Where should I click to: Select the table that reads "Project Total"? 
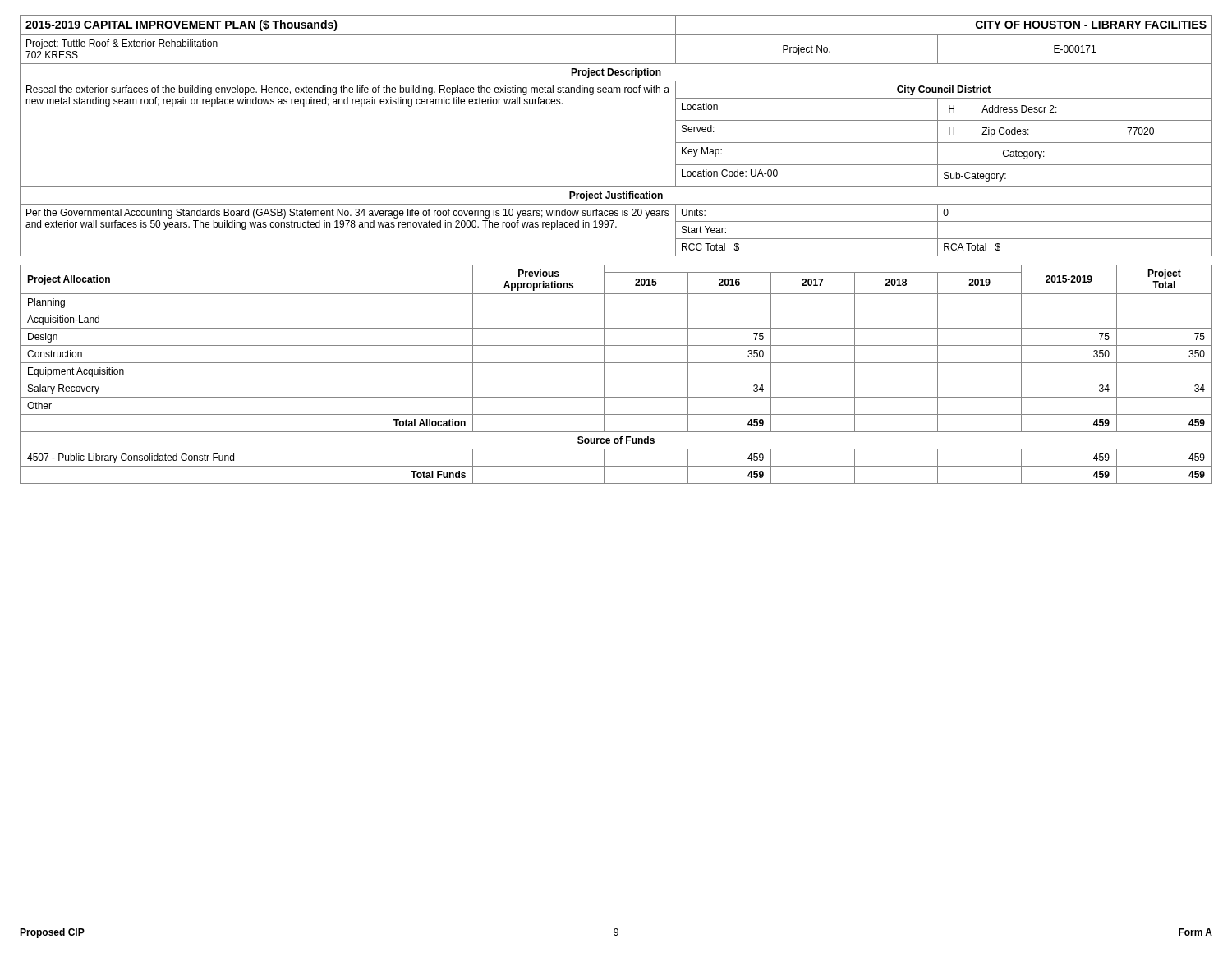616,374
